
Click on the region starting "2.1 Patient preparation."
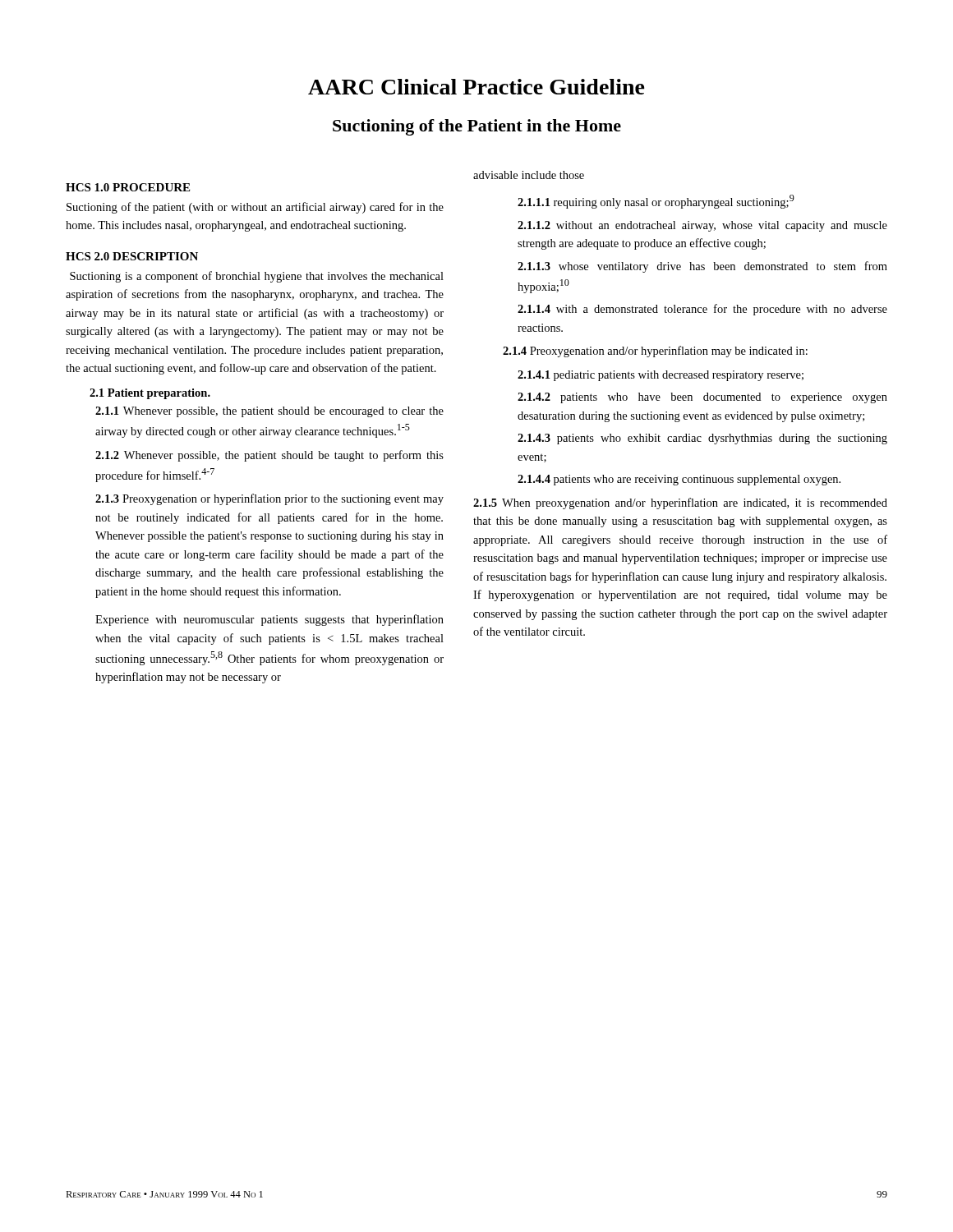tap(145, 392)
